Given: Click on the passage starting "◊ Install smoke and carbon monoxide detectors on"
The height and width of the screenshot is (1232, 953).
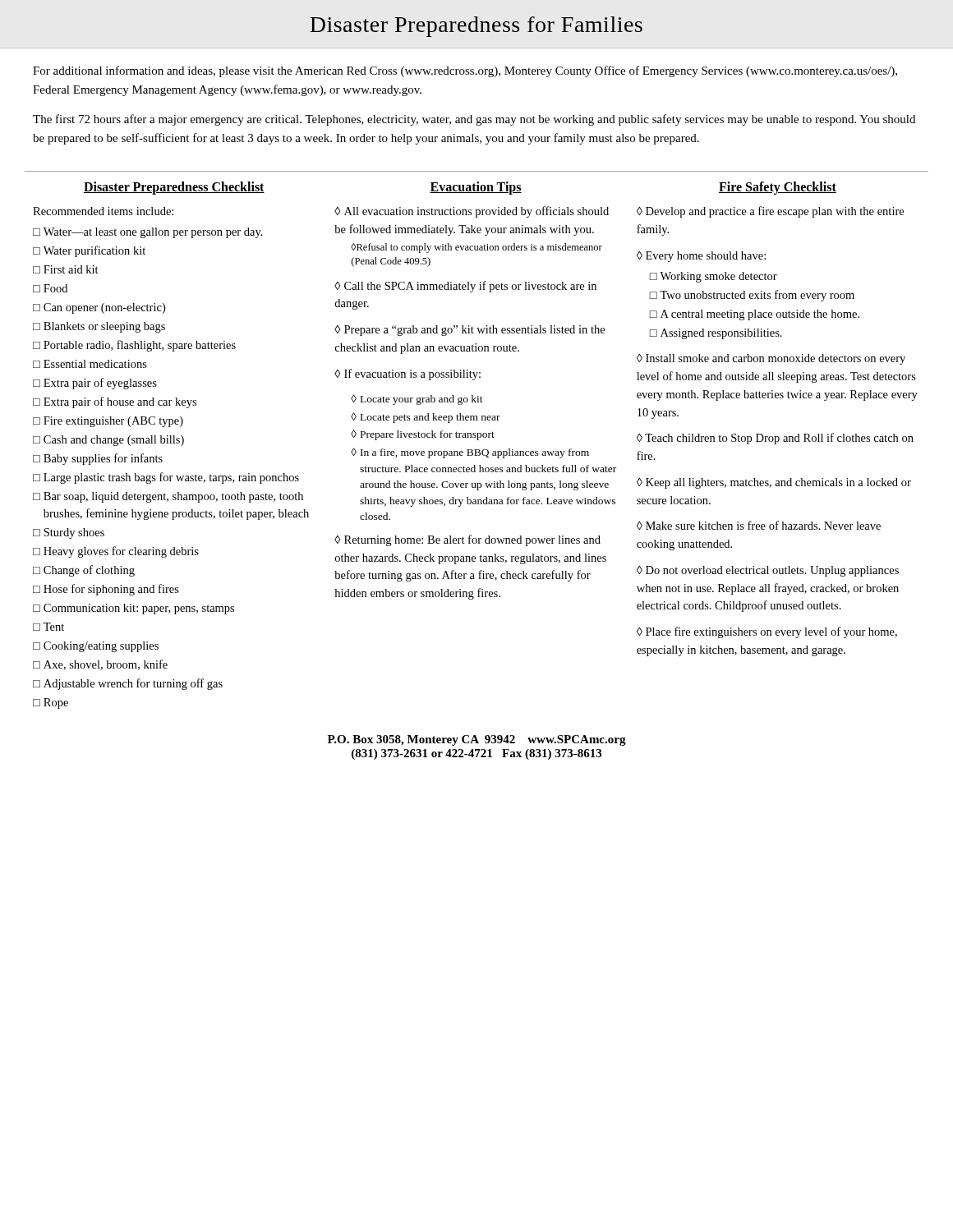Looking at the screenshot, I should click(777, 385).
